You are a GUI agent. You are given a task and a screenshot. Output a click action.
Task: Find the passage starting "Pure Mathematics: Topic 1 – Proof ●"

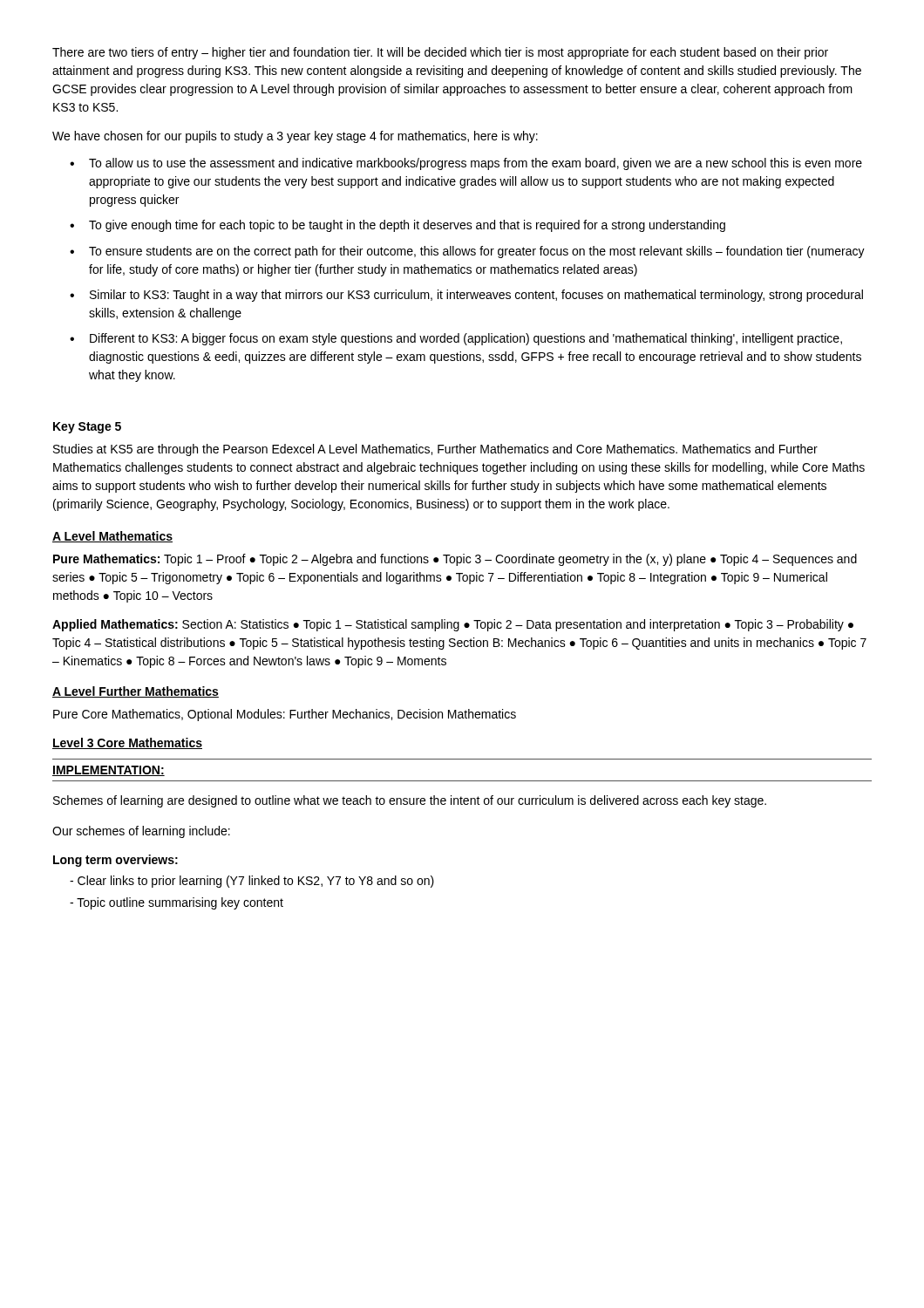pyautogui.click(x=455, y=578)
